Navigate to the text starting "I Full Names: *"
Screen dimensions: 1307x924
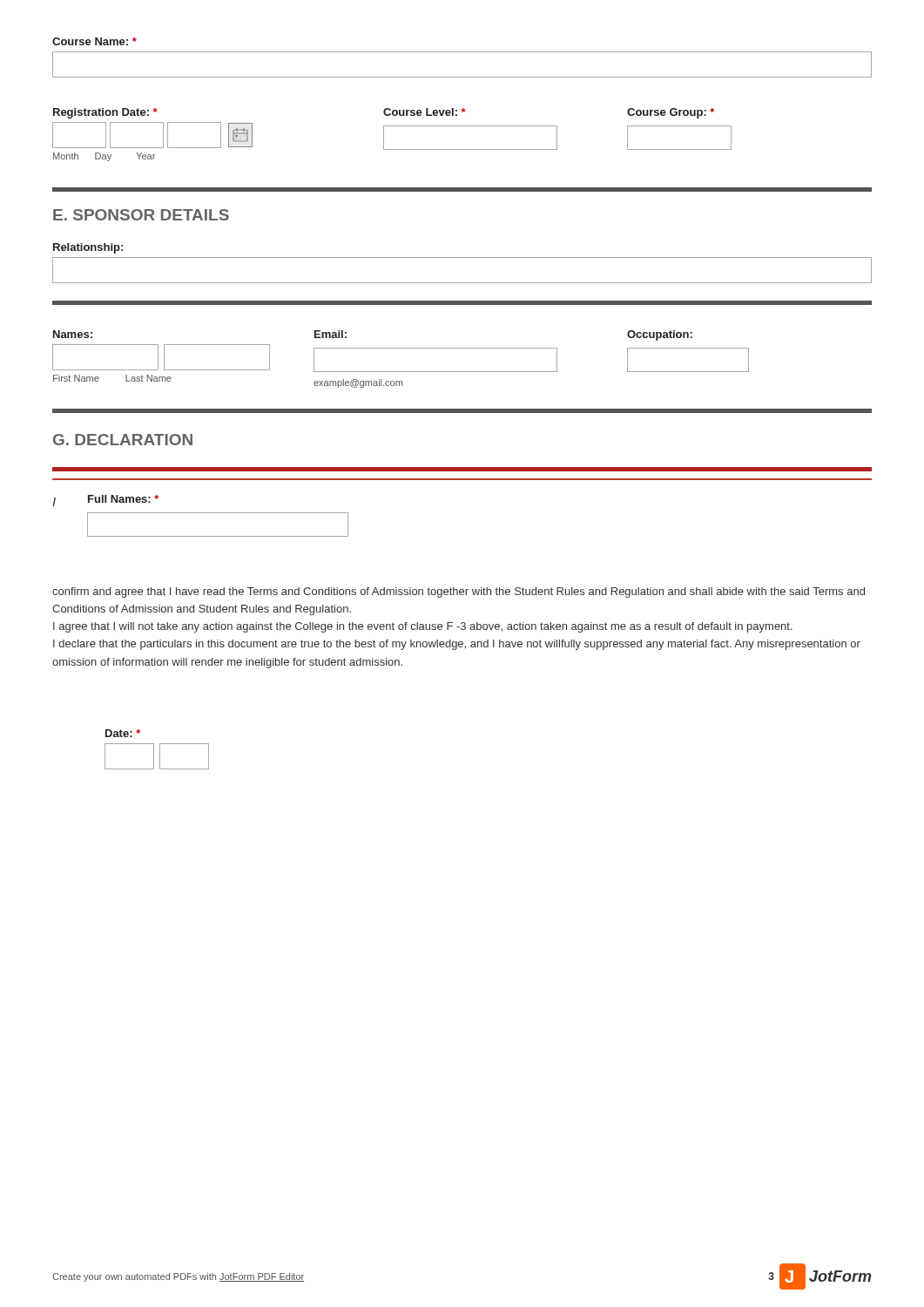pos(105,501)
